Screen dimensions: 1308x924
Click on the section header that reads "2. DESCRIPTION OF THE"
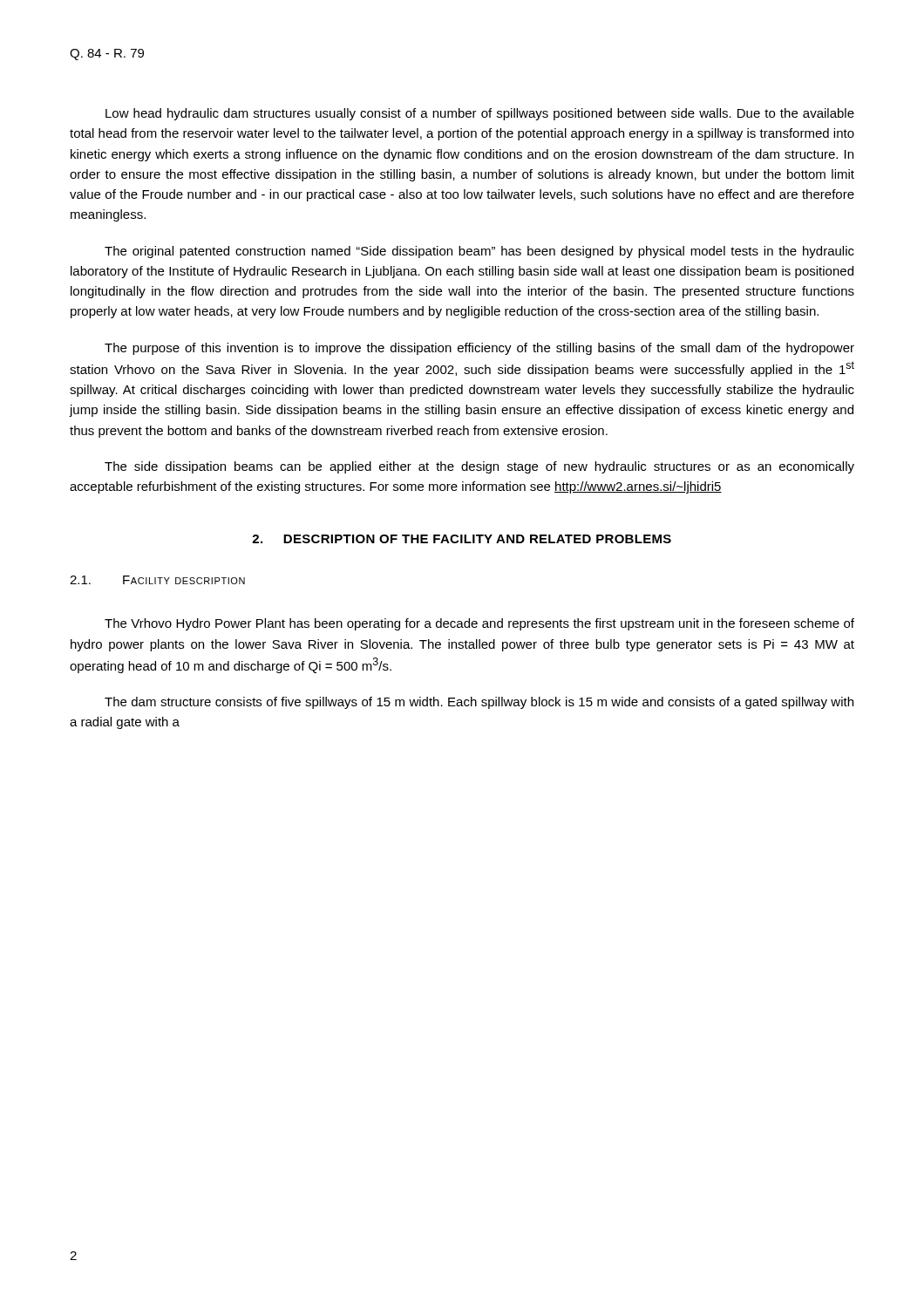[462, 539]
